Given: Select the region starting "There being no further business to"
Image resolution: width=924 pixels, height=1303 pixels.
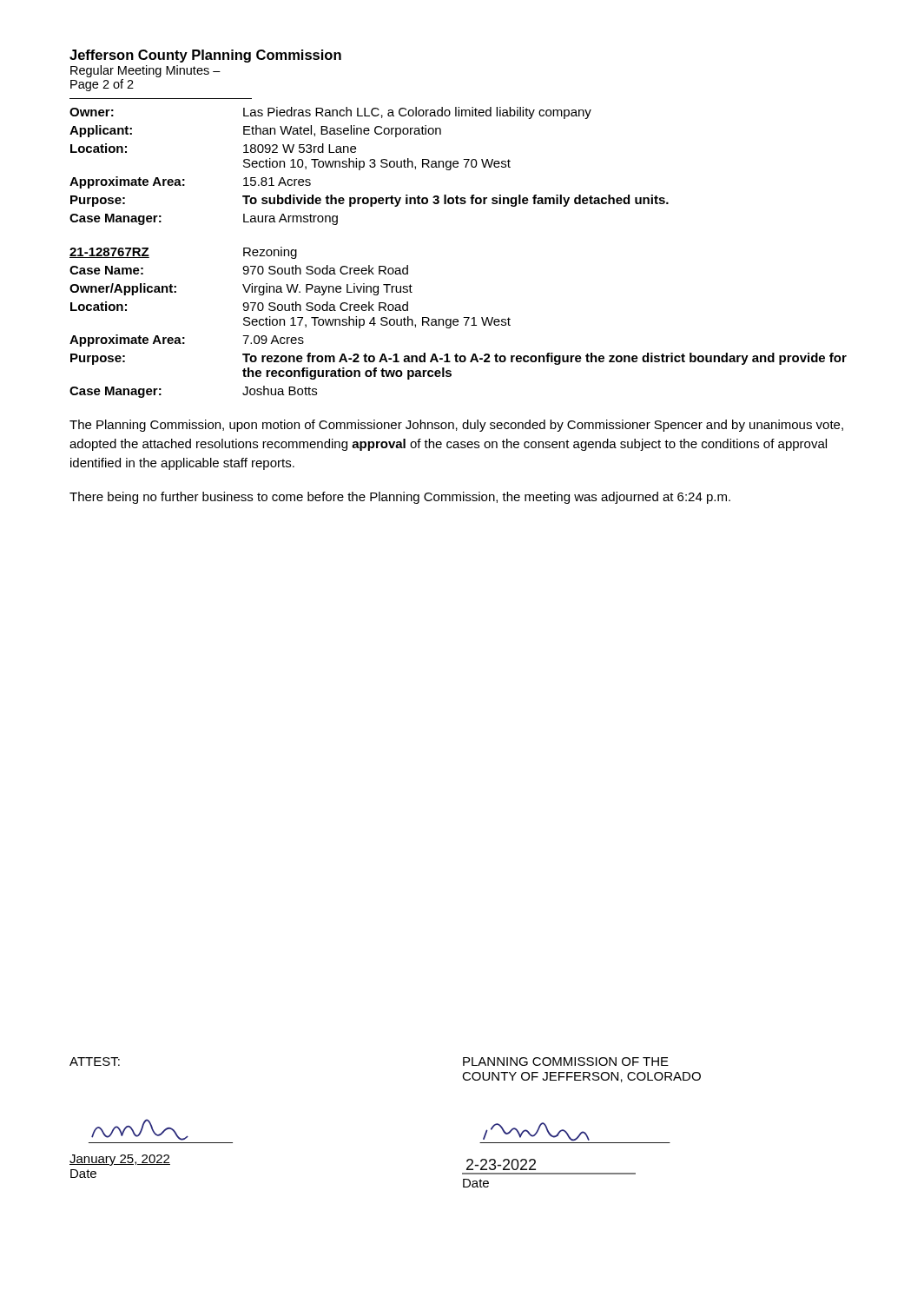Looking at the screenshot, I should pyautogui.click(x=400, y=497).
